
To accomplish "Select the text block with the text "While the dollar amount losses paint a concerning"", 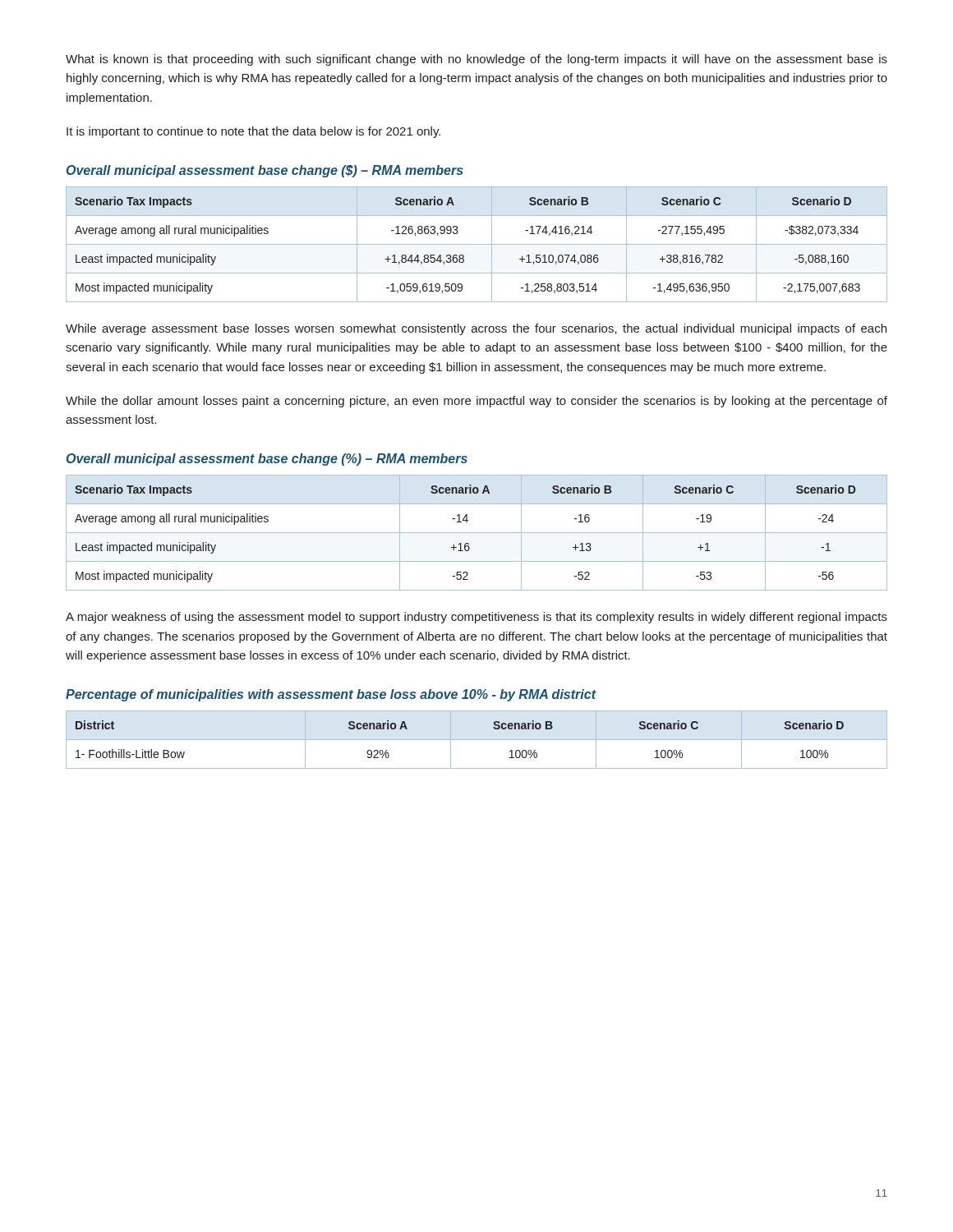I will 476,410.
